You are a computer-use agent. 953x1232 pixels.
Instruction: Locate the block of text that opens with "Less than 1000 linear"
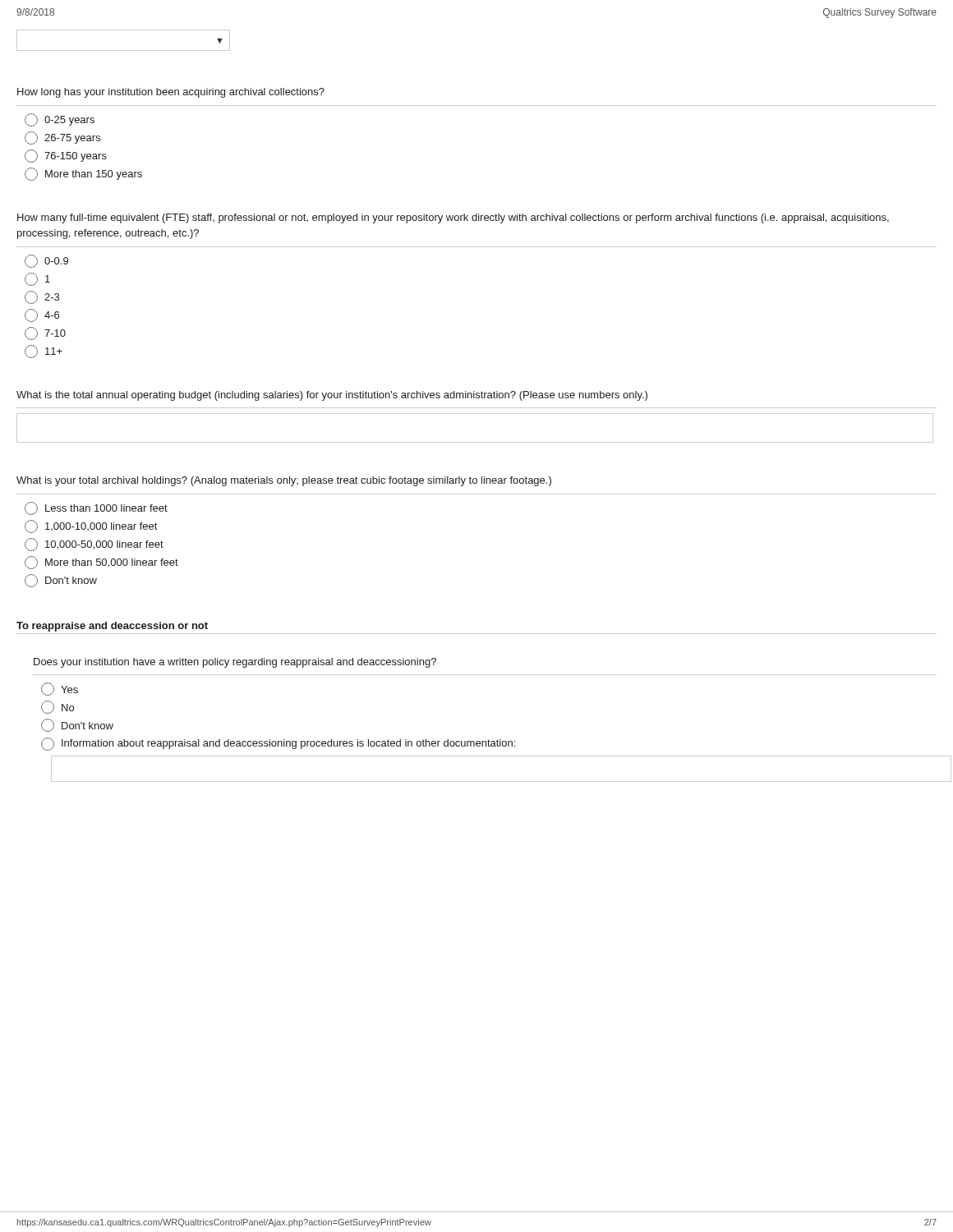tap(96, 508)
